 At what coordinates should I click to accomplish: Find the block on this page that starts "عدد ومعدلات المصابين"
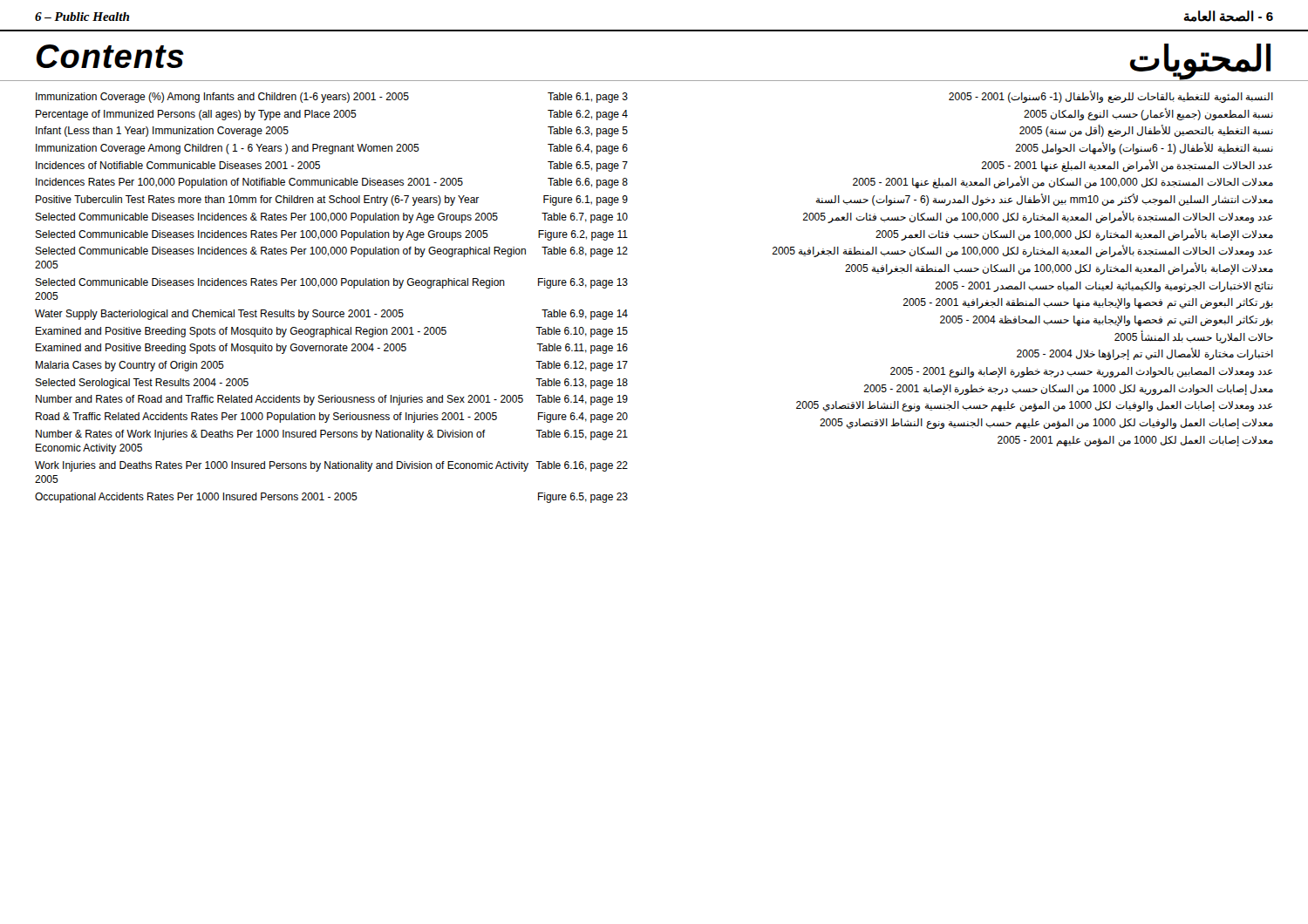[x=1082, y=371]
